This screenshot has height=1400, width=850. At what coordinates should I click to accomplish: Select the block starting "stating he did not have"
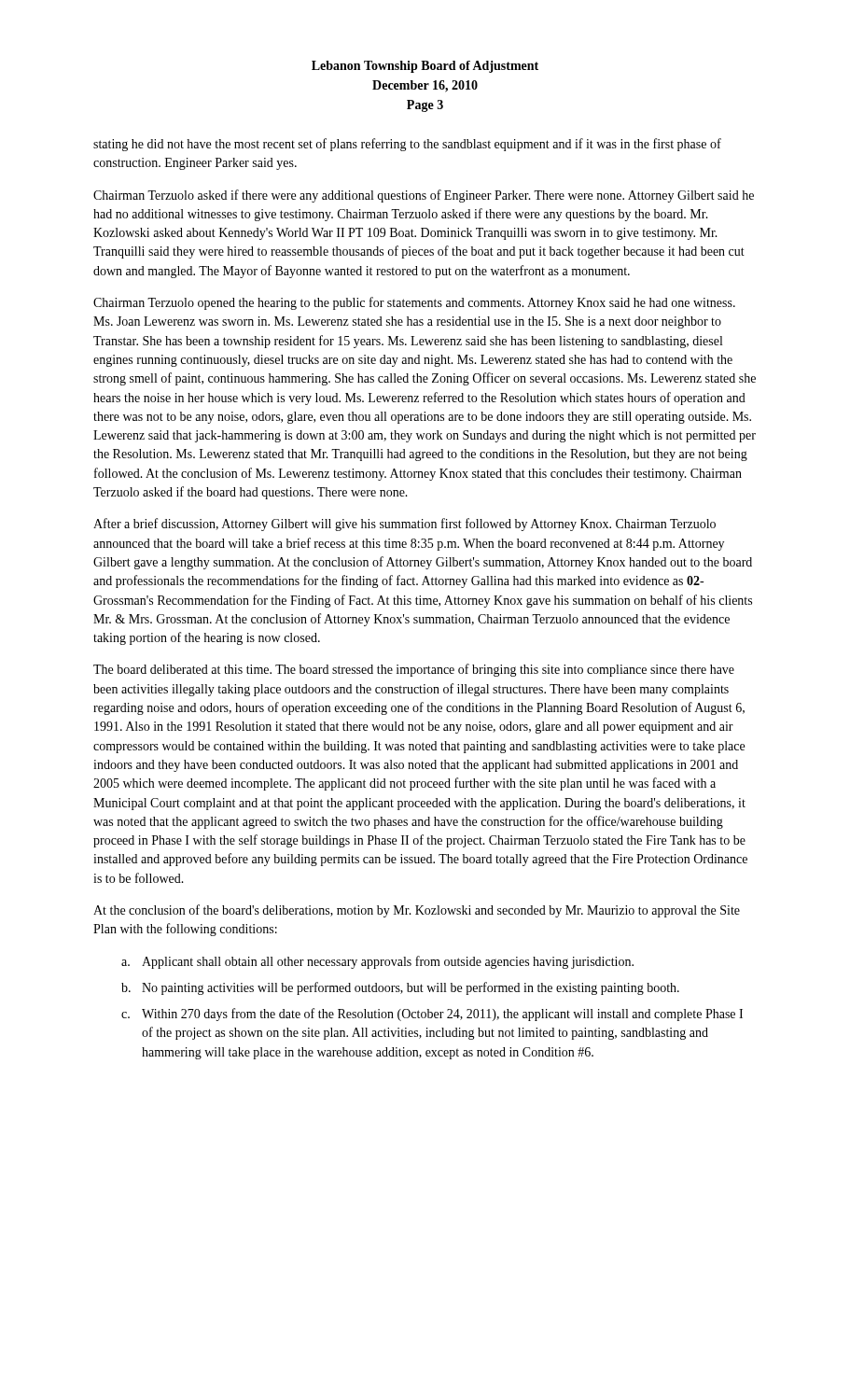click(x=407, y=154)
